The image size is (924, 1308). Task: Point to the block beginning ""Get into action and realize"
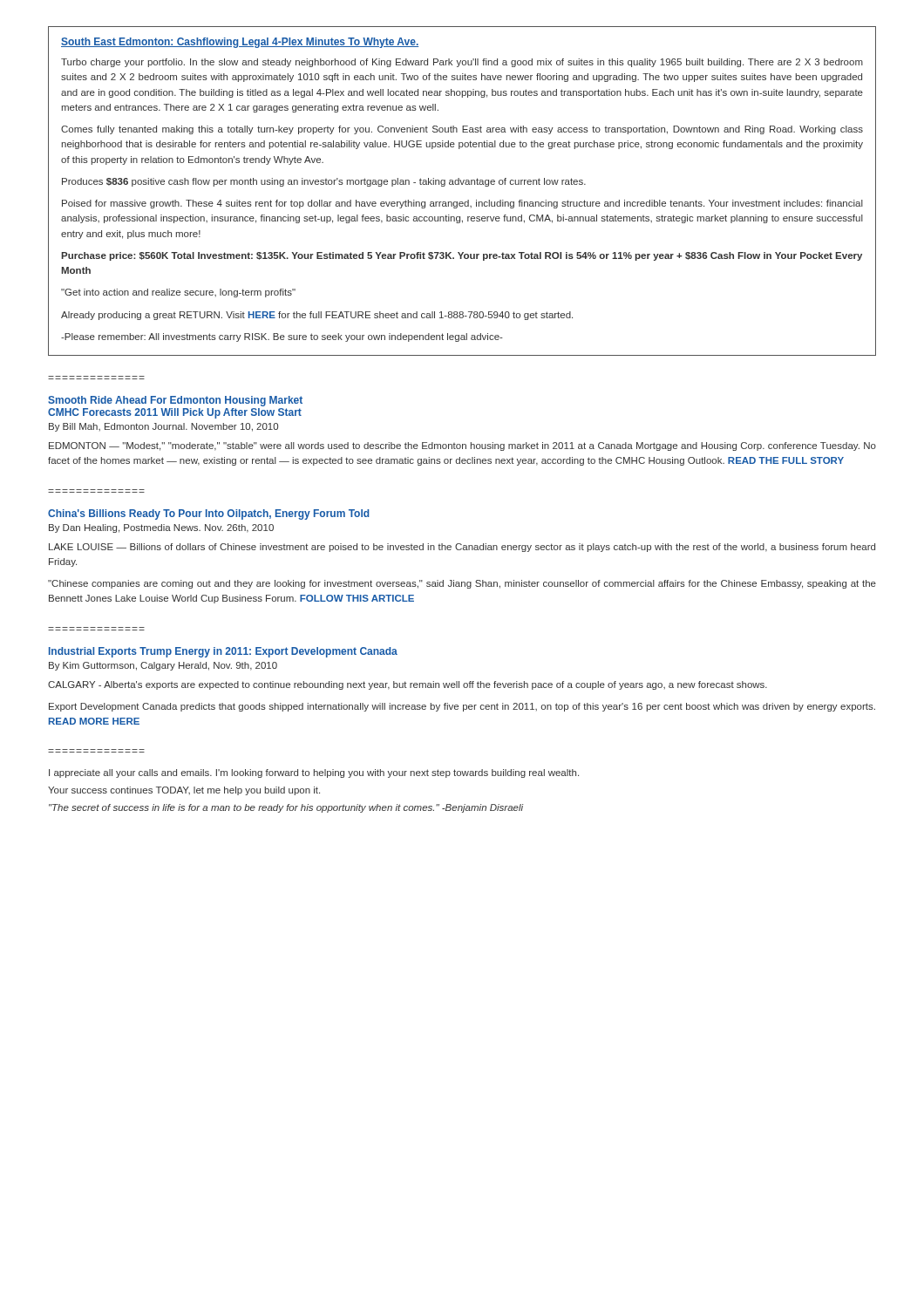click(x=178, y=293)
